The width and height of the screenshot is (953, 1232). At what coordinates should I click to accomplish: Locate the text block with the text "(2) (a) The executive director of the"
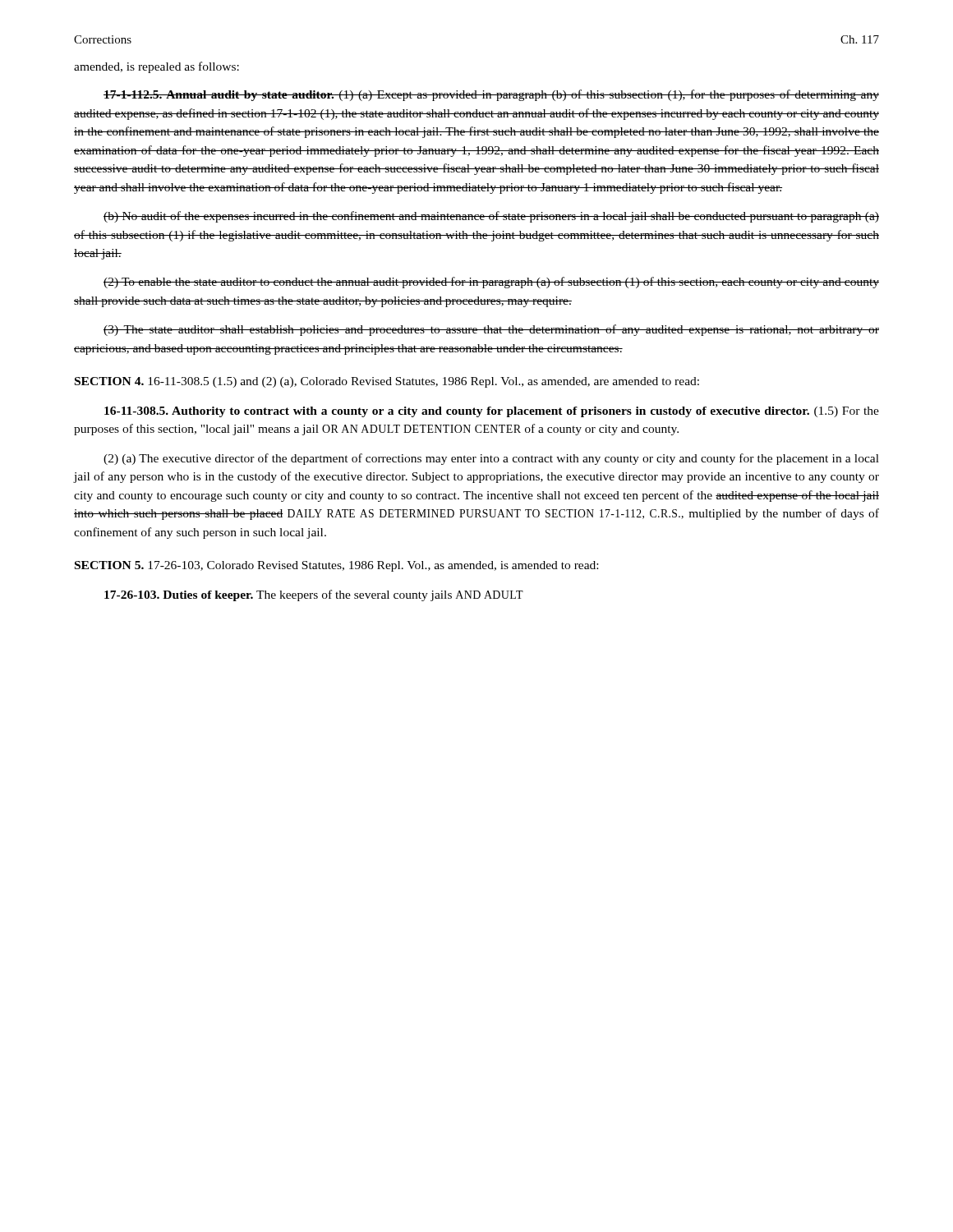(476, 495)
